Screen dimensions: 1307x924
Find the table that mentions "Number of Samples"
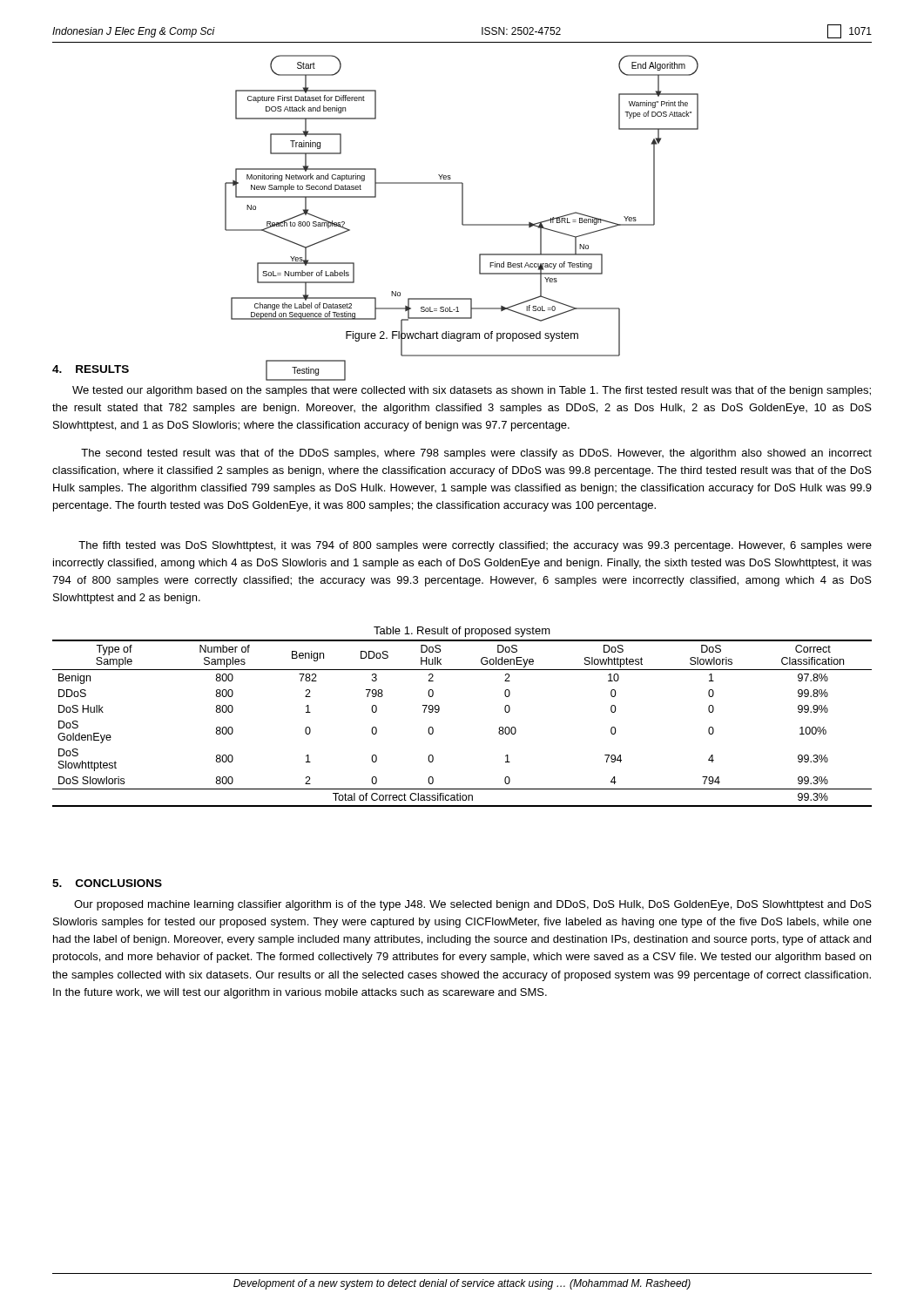(462, 715)
